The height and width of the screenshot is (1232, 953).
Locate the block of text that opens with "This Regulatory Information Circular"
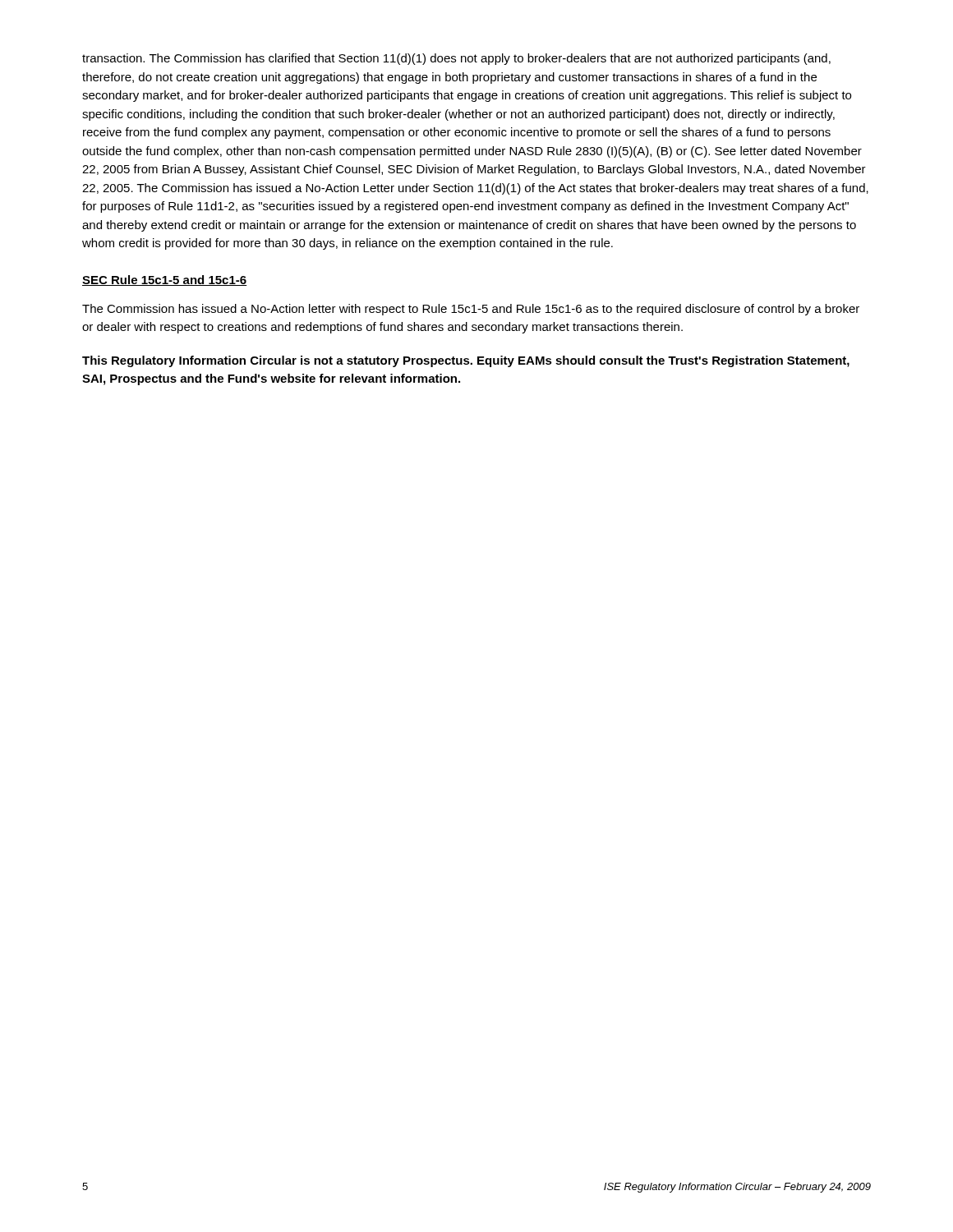click(466, 369)
